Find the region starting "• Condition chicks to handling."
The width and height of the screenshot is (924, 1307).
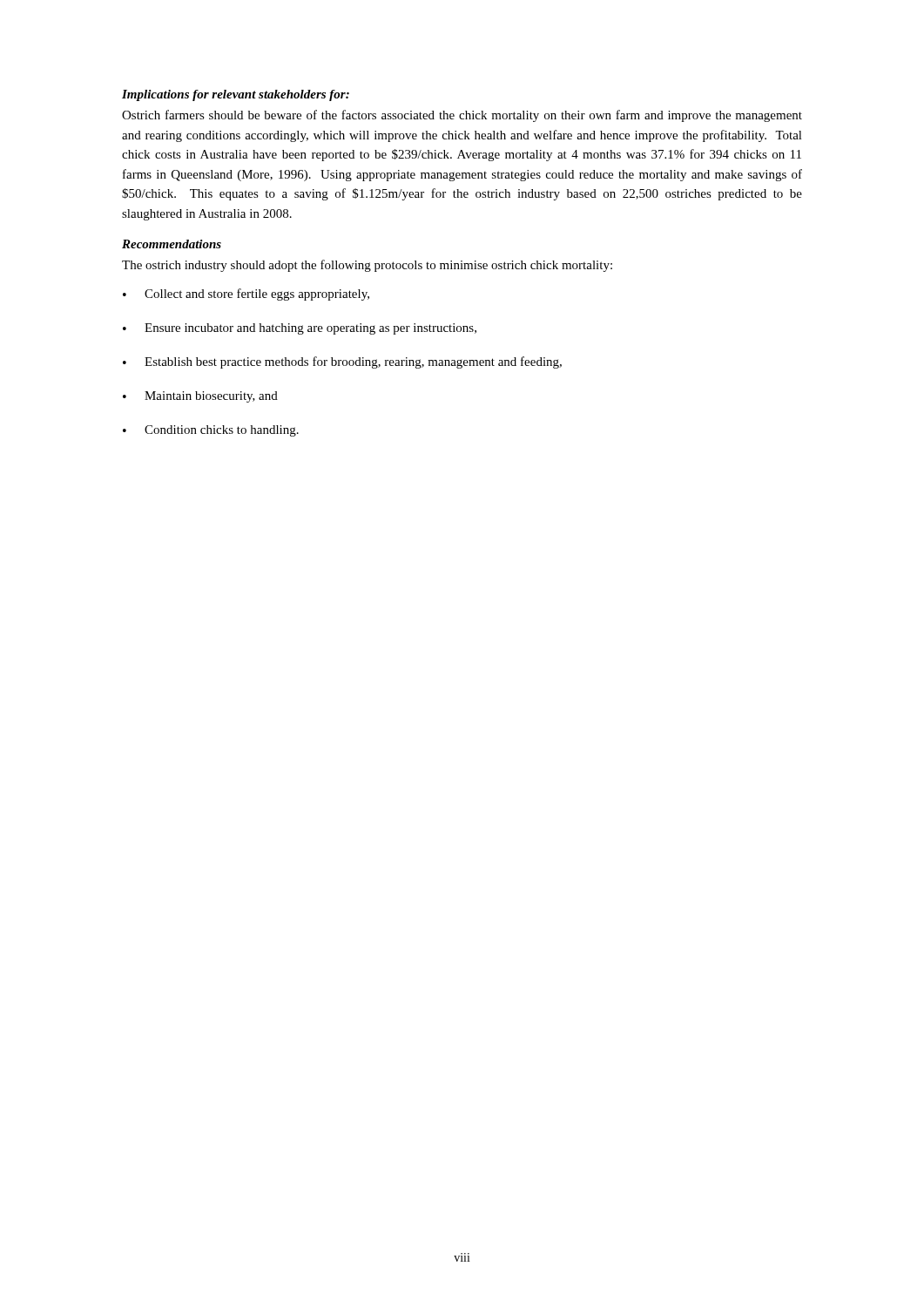(x=211, y=430)
